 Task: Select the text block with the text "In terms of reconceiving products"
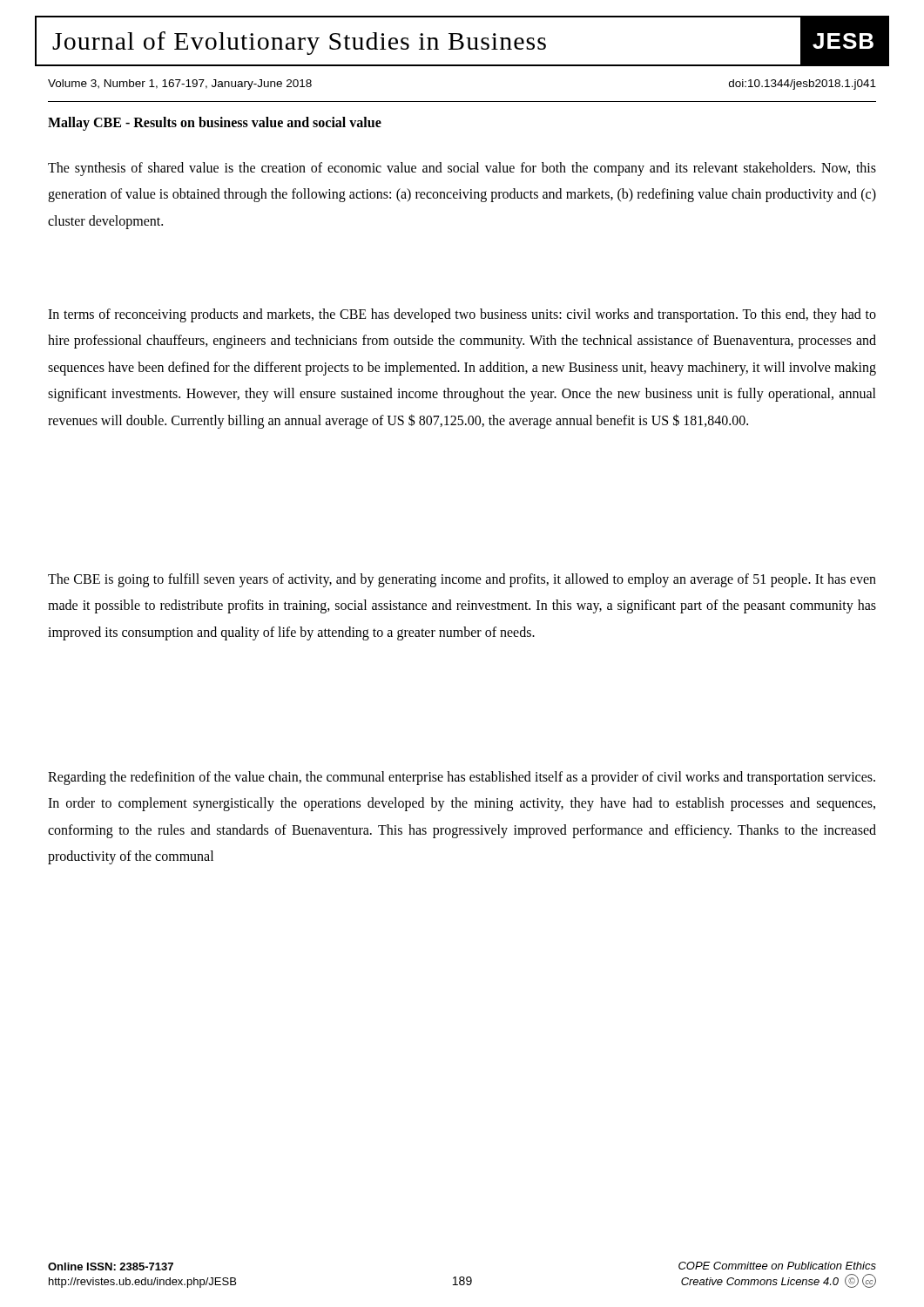tap(462, 367)
